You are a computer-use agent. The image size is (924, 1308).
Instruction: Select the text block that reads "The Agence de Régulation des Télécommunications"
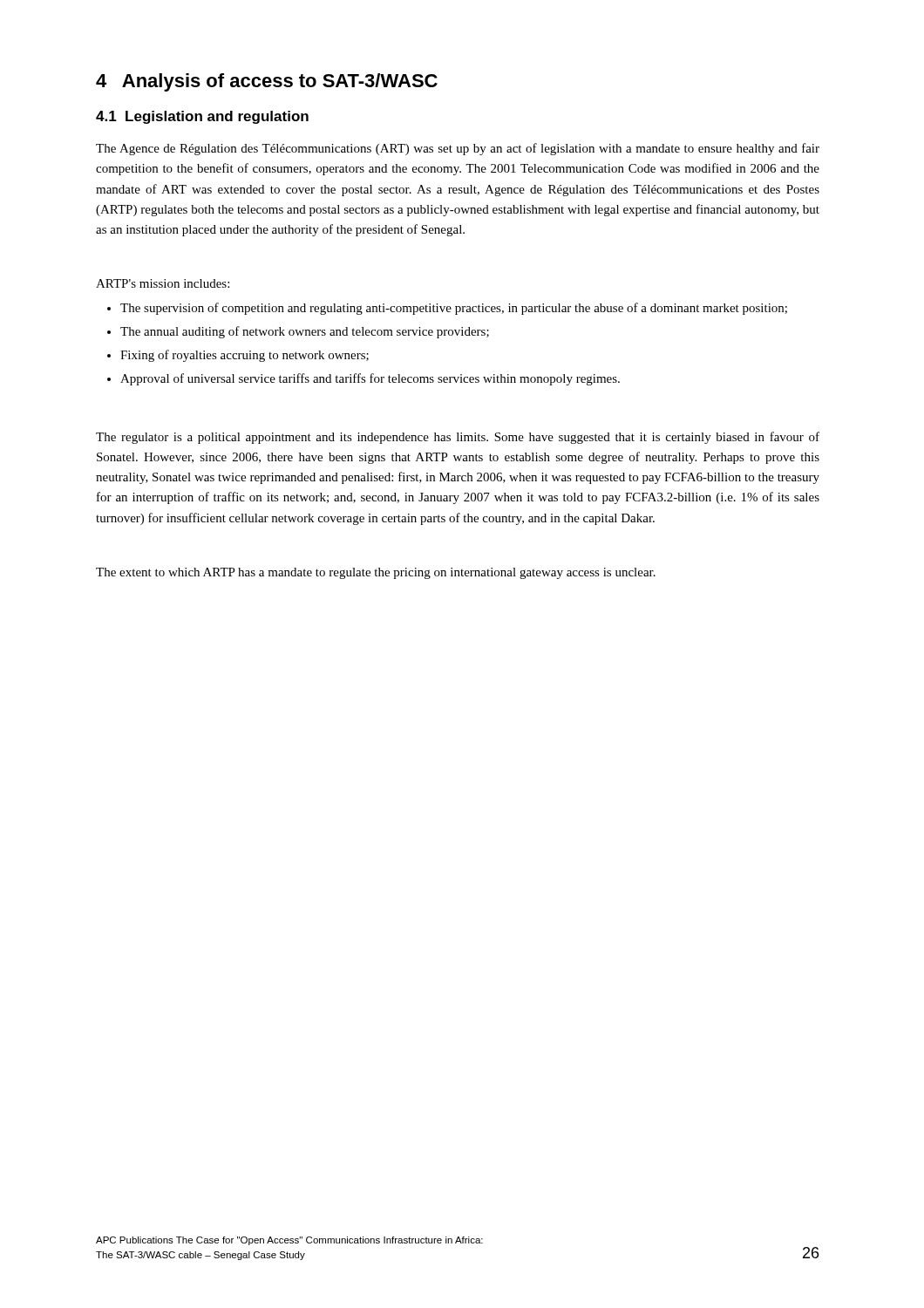point(458,189)
